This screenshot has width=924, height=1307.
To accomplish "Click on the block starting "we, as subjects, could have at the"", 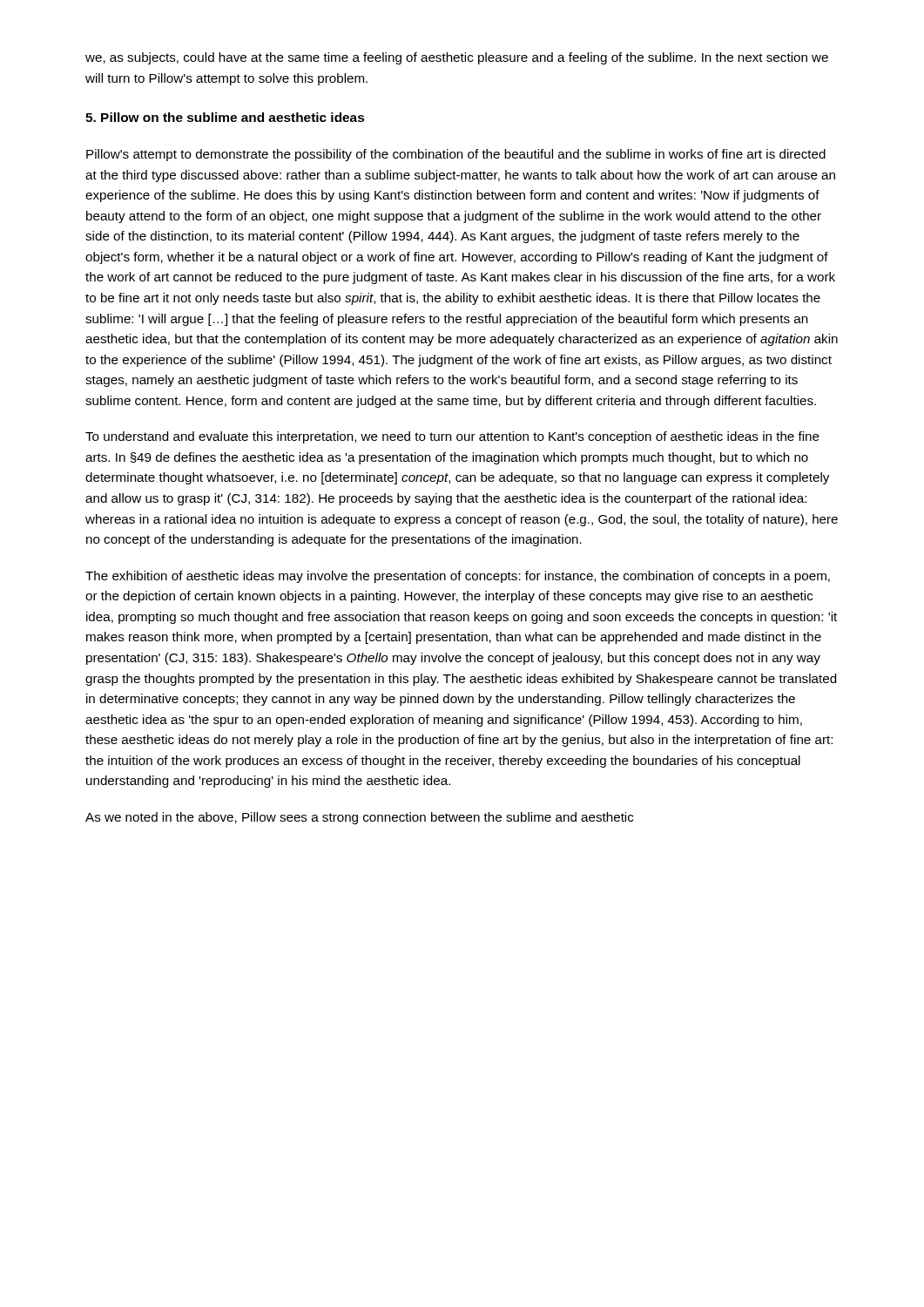I will (x=462, y=68).
